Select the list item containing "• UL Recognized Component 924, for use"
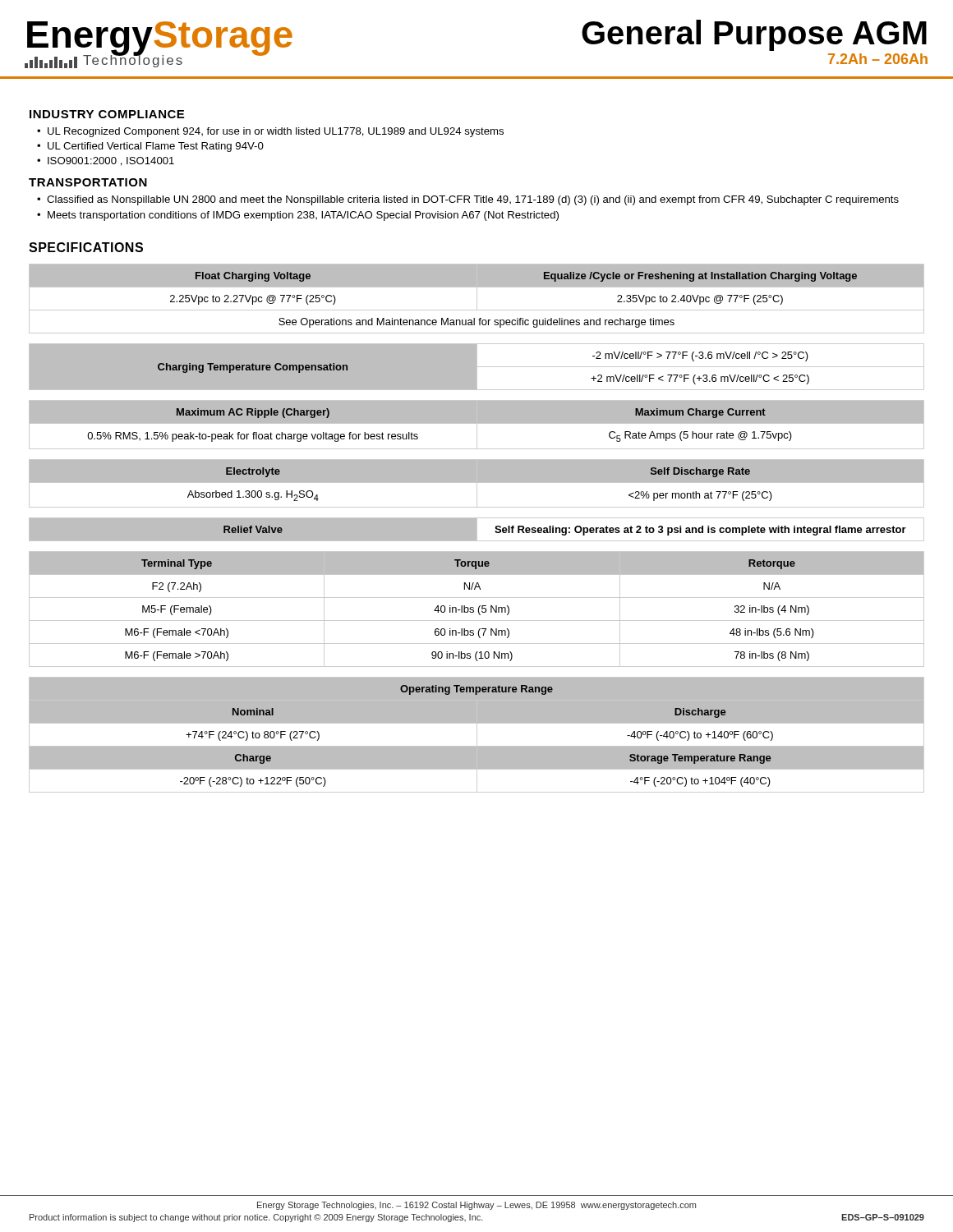Image resolution: width=953 pixels, height=1232 pixels. pos(271,131)
